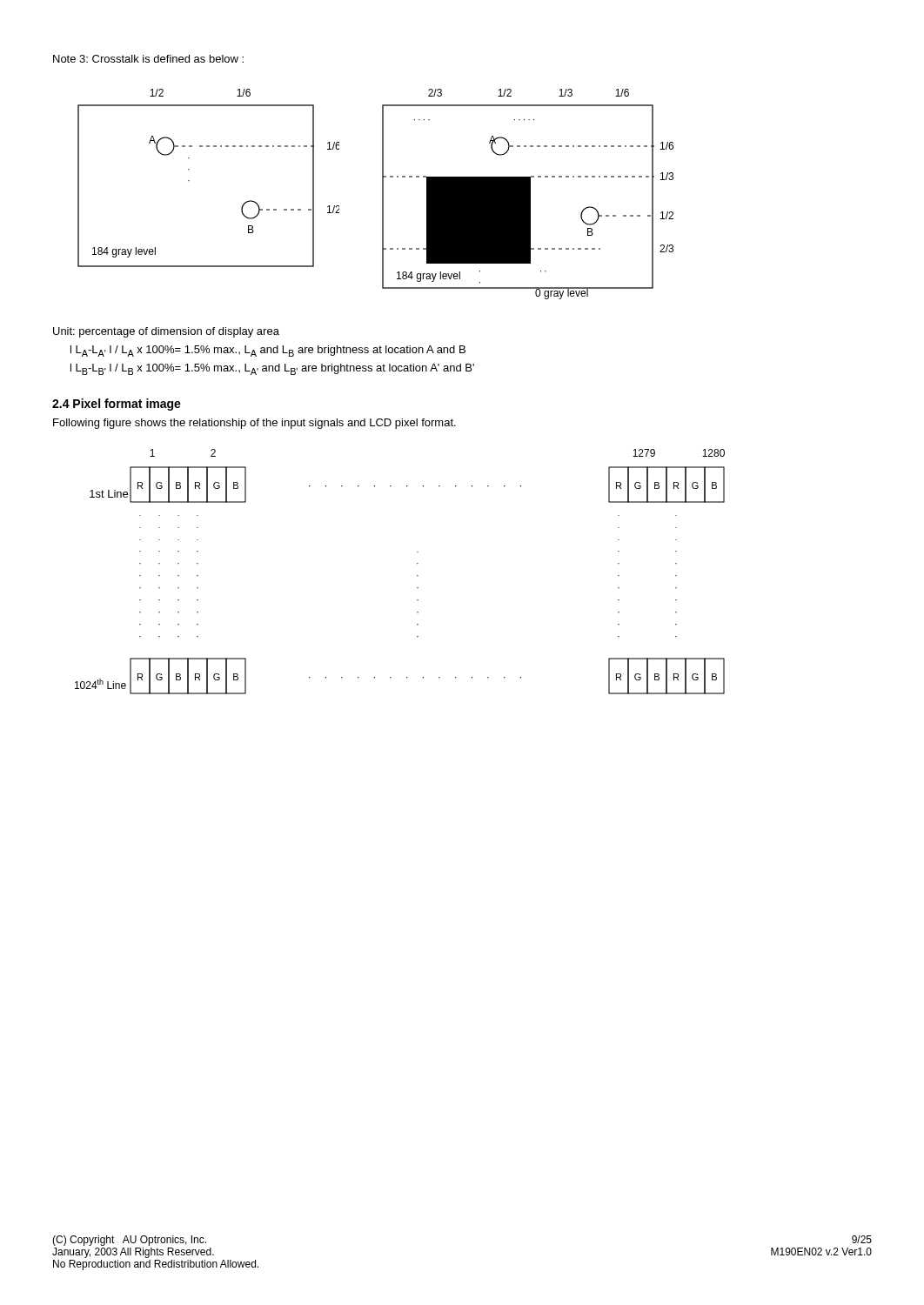Image resolution: width=924 pixels, height=1305 pixels.
Task: Where is the passage that starts "l LB-LB' l"?
Action: pyautogui.click(x=272, y=368)
